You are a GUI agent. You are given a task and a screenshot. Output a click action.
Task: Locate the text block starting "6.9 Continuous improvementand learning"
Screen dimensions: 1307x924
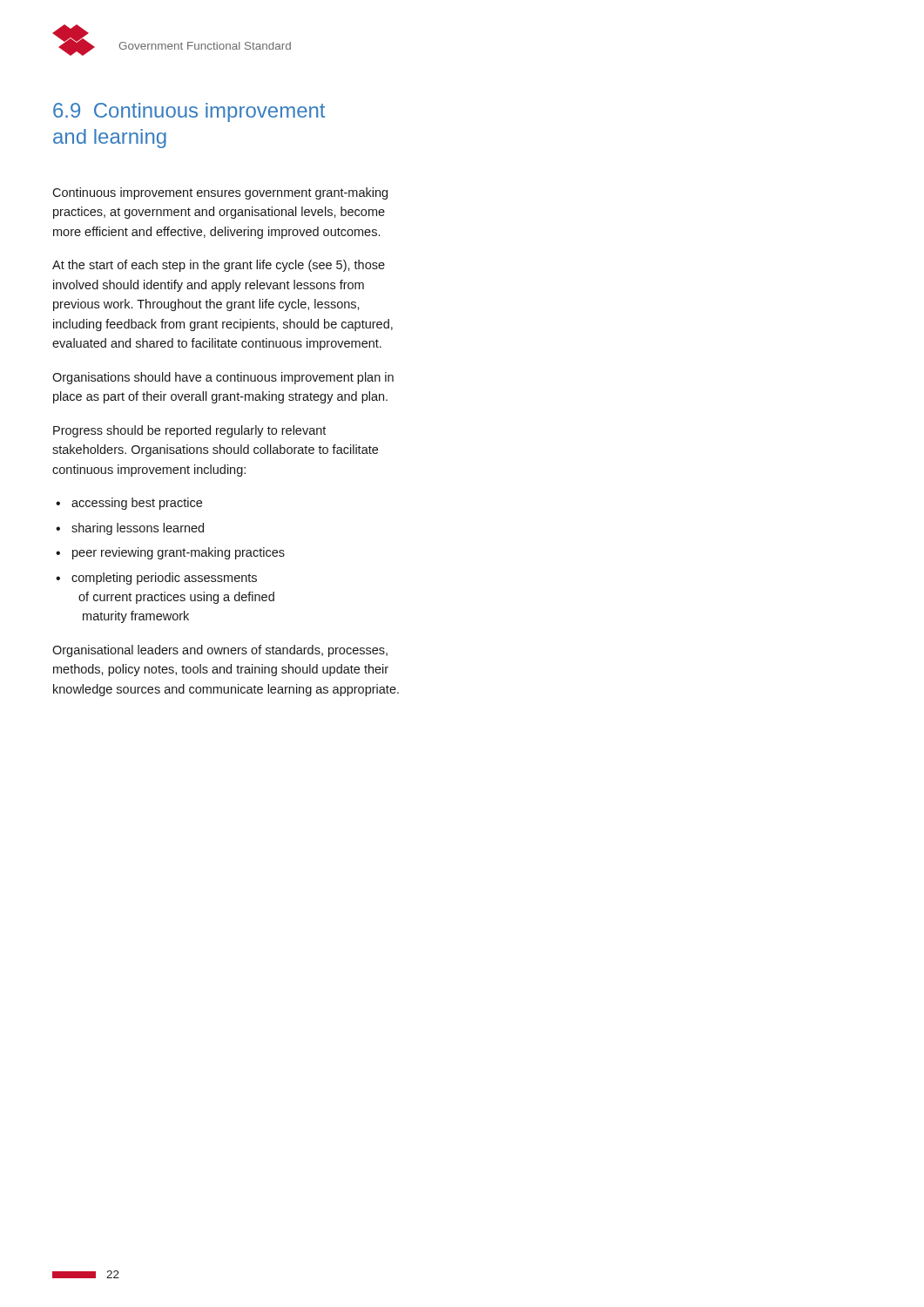[200, 124]
